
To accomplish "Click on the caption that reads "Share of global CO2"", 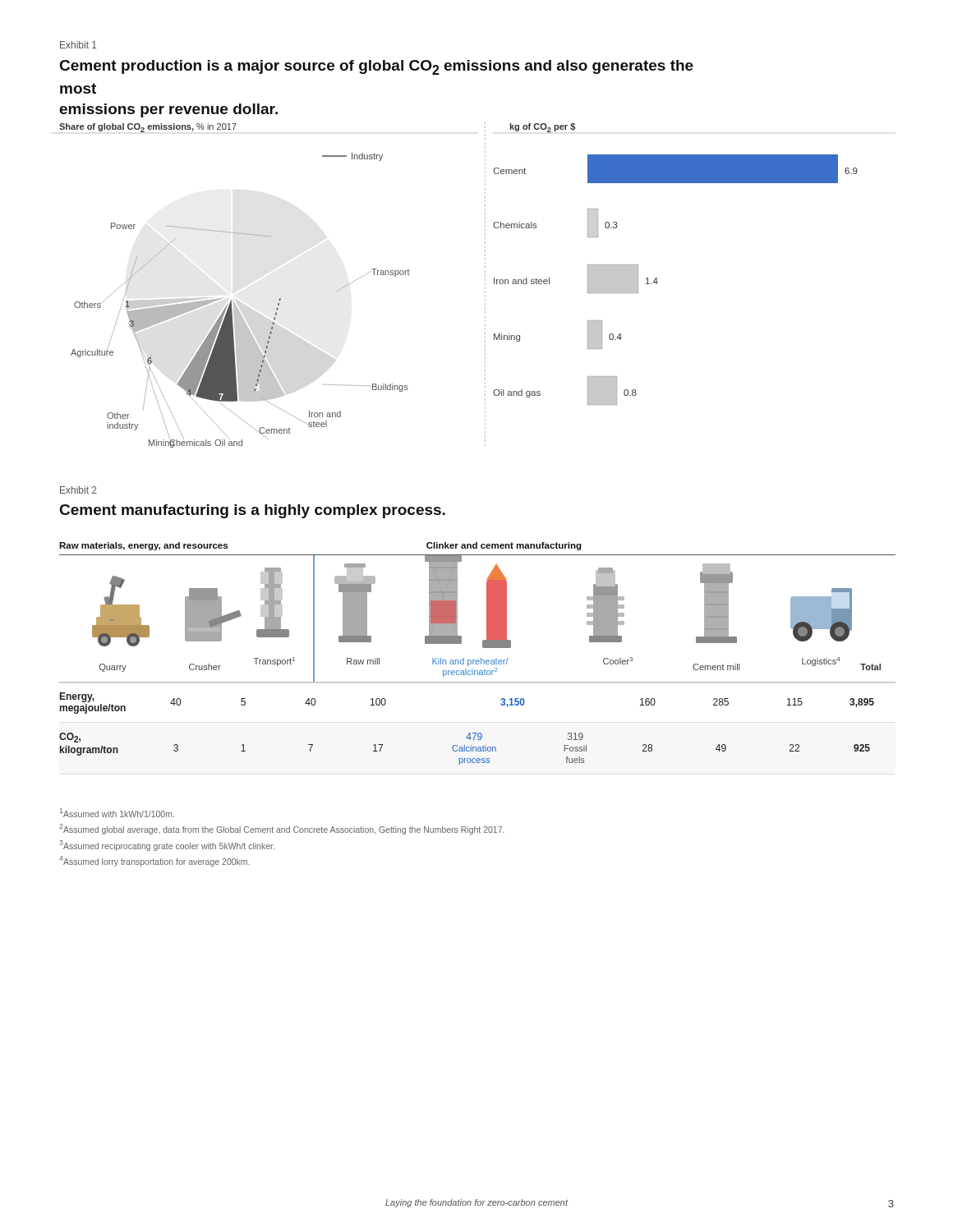I will click(148, 128).
